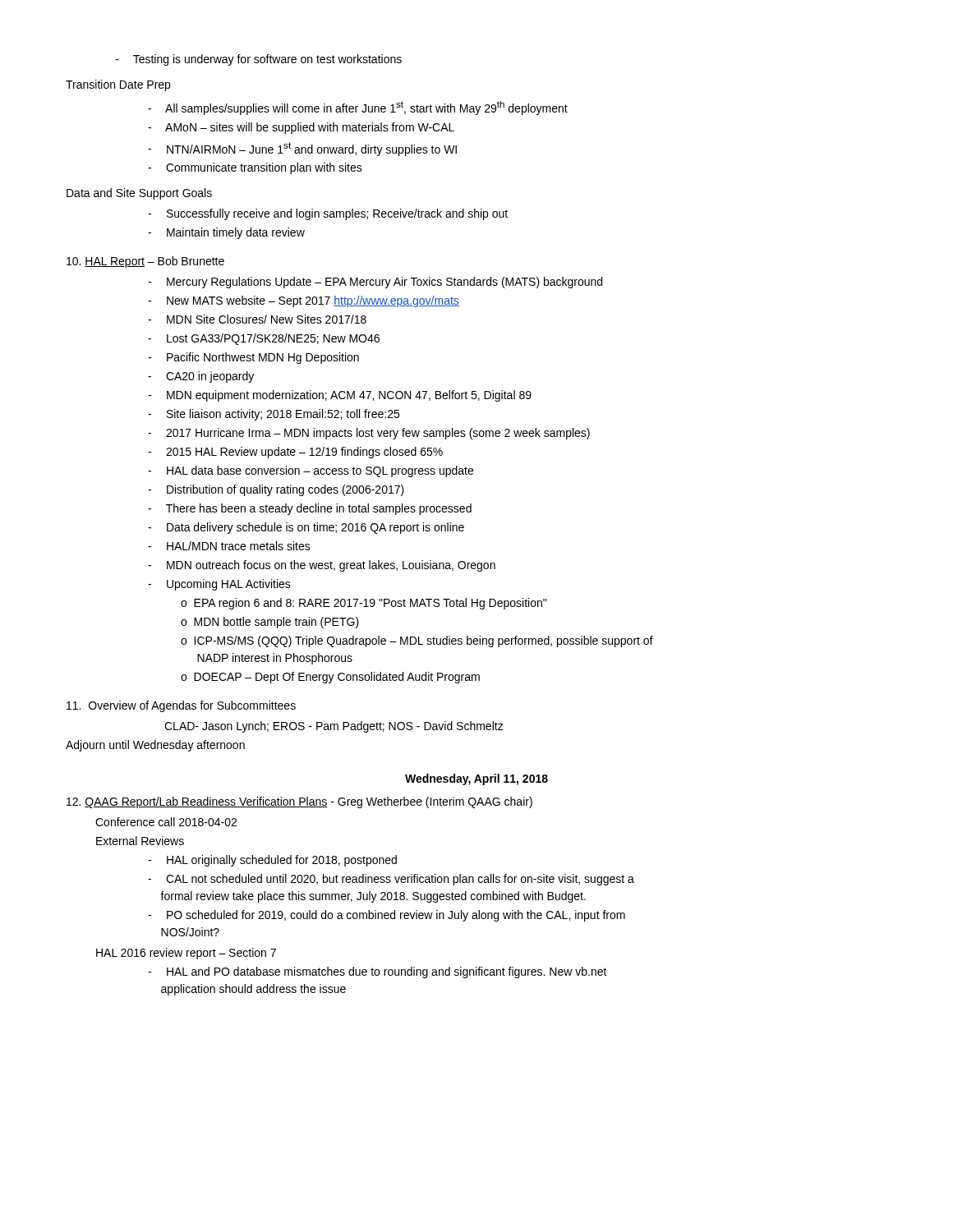Where is the passage that starts "NTN/AIRMoN – June 1st and onward, dirty"?
Image resolution: width=953 pixels, height=1232 pixels.
tap(303, 149)
